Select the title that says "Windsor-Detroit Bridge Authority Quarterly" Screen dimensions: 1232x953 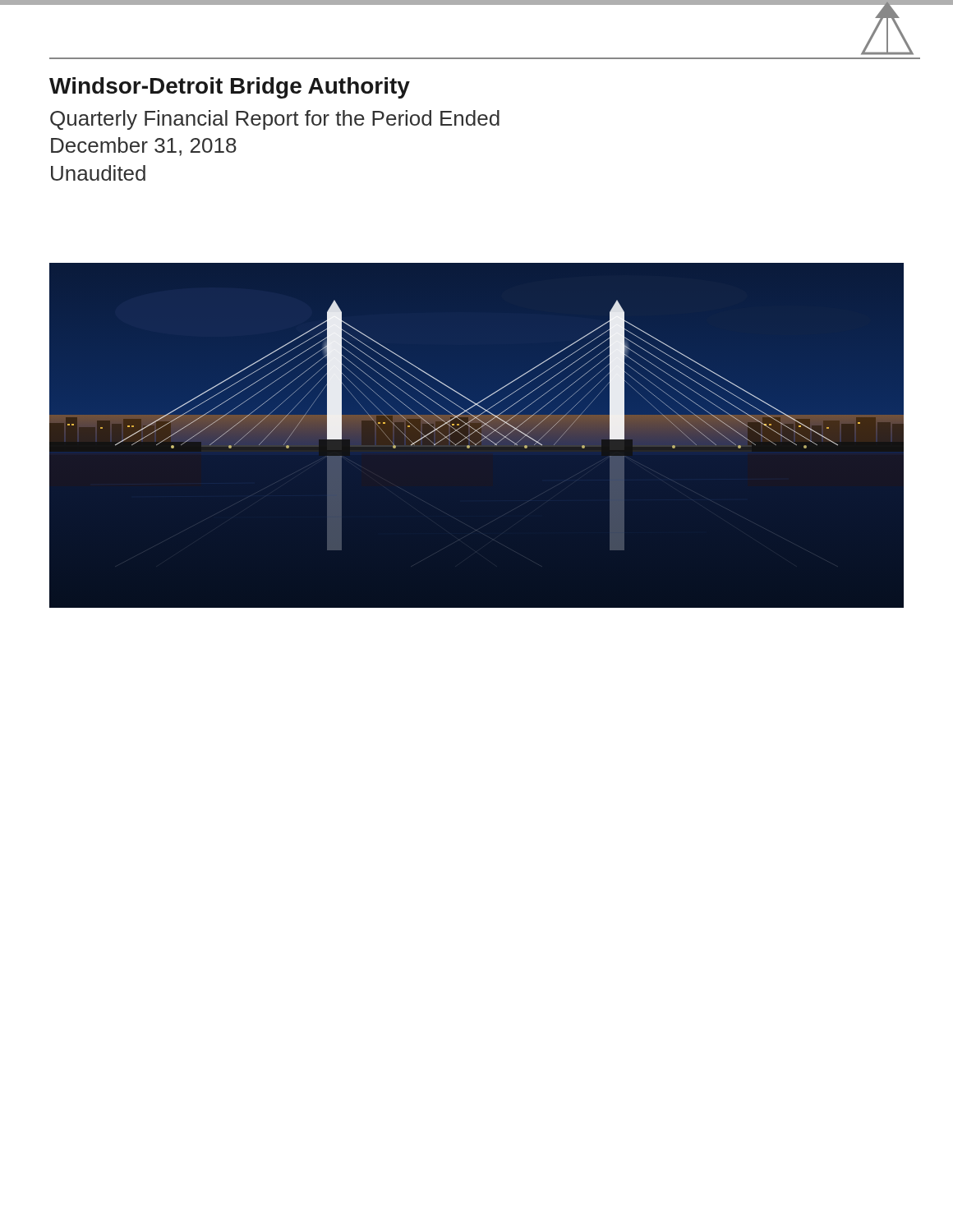coord(476,130)
